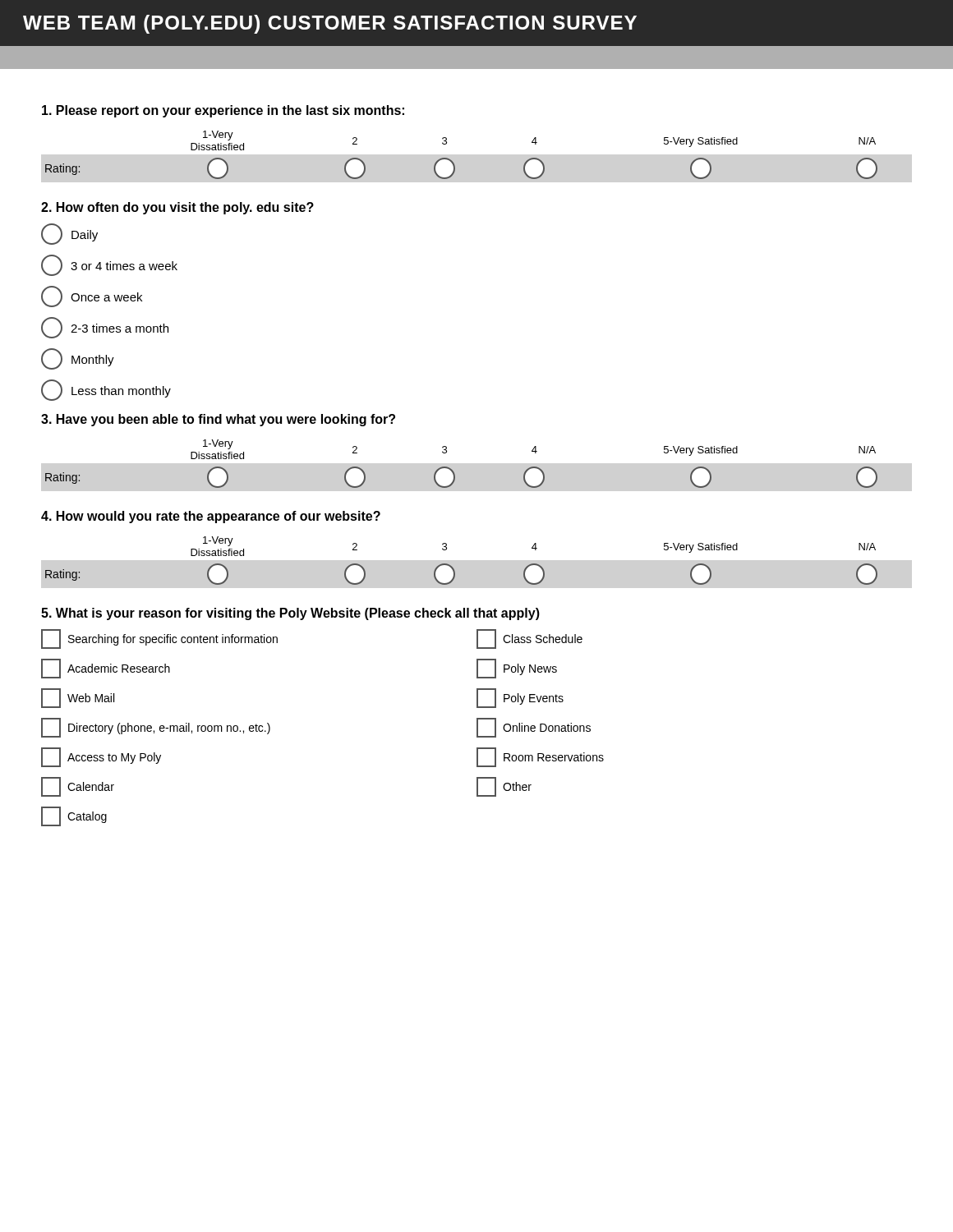Find the list item containing "Searching for specific content"

click(x=160, y=639)
